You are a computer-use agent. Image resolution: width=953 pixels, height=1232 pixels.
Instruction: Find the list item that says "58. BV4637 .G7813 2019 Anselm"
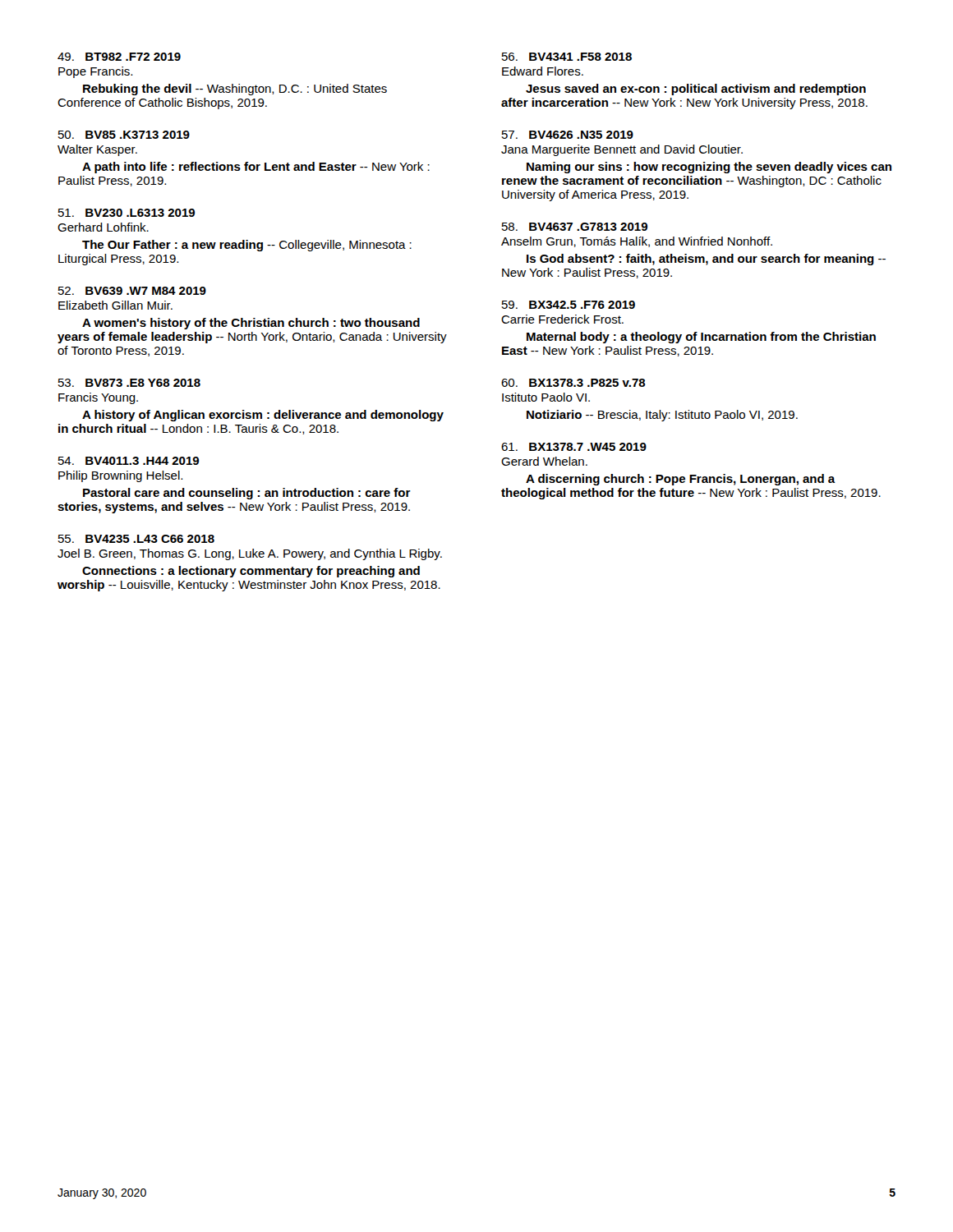point(698,249)
